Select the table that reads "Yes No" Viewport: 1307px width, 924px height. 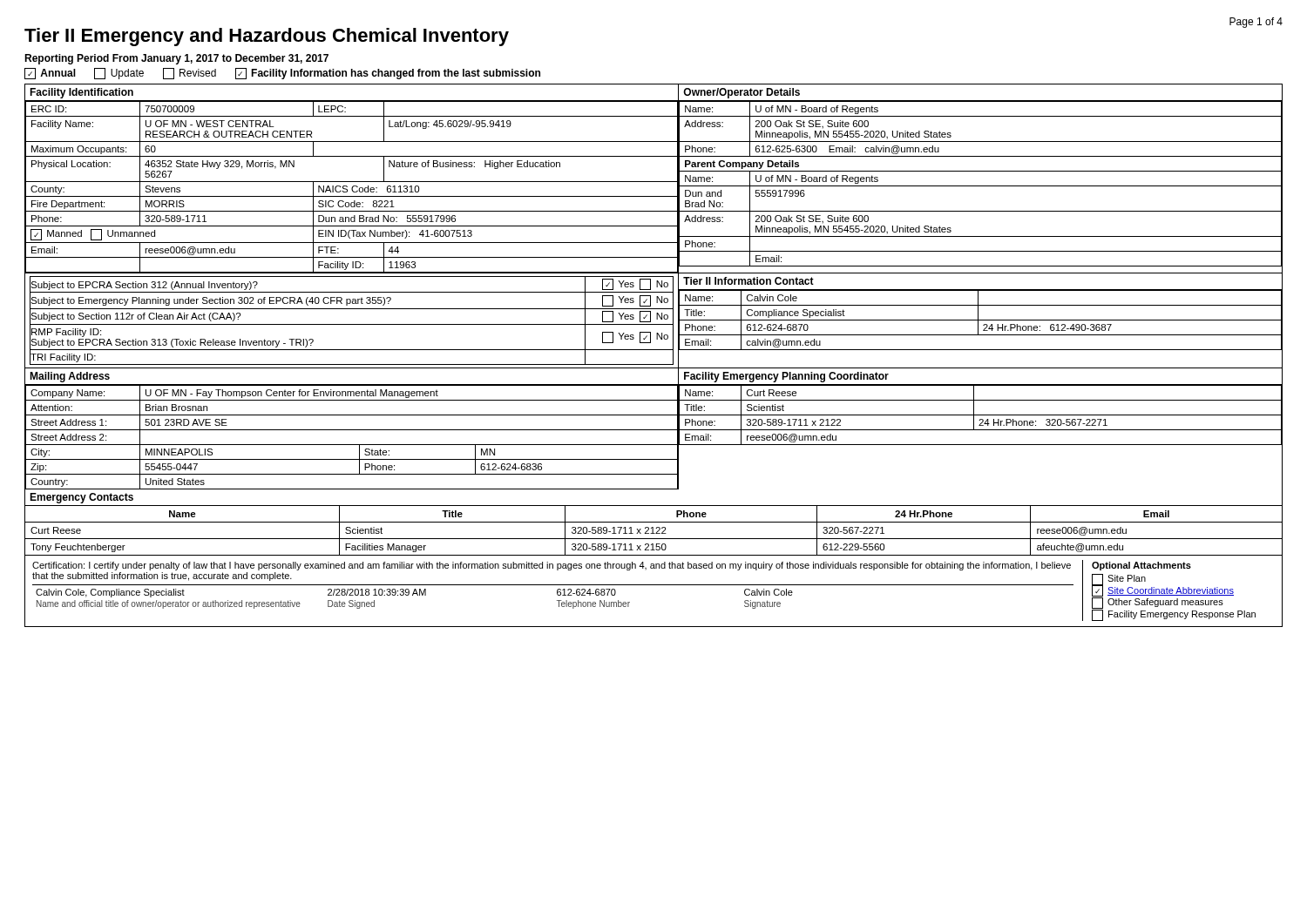click(654, 320)
